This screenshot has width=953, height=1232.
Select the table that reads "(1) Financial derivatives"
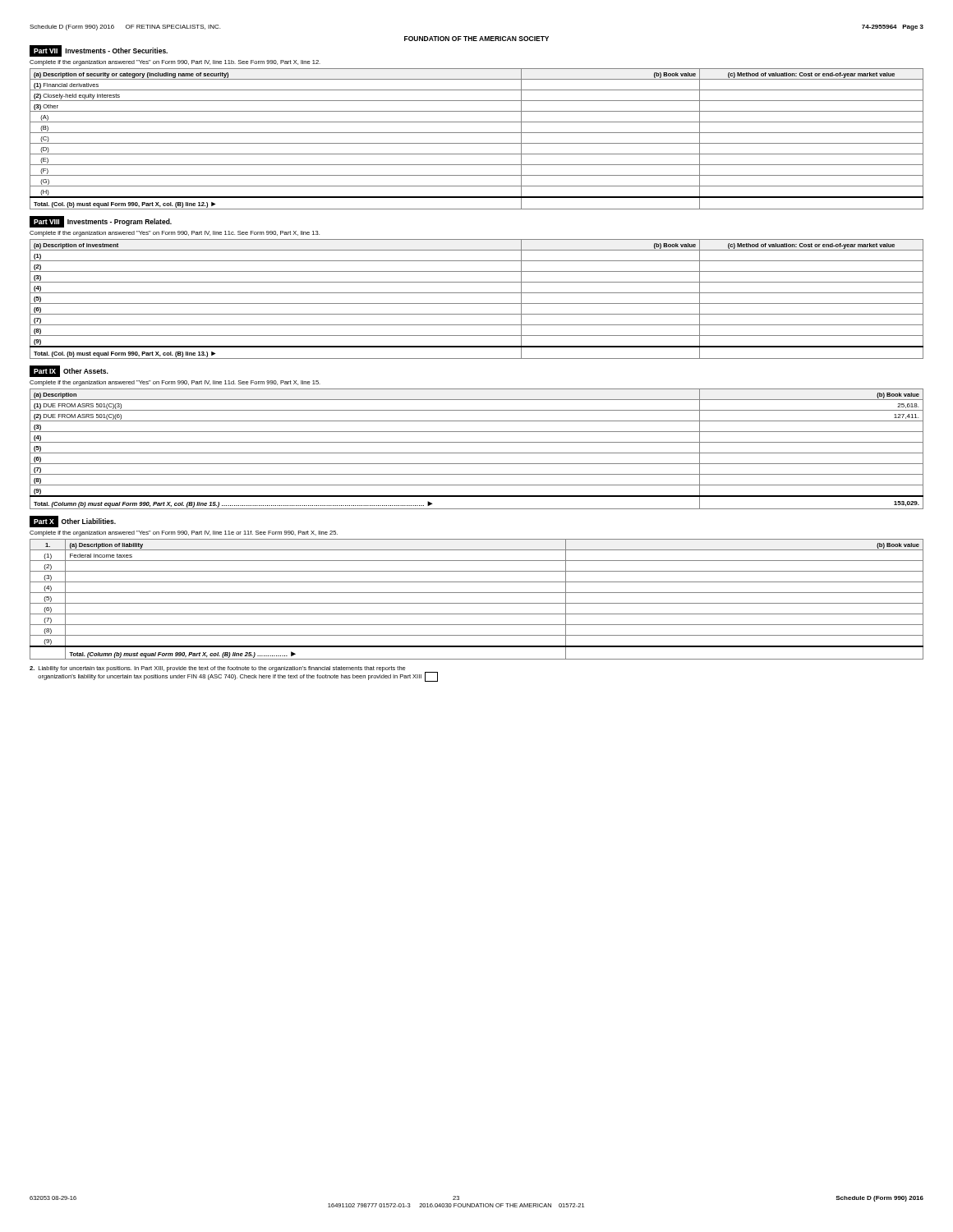[x=476, y=139]
